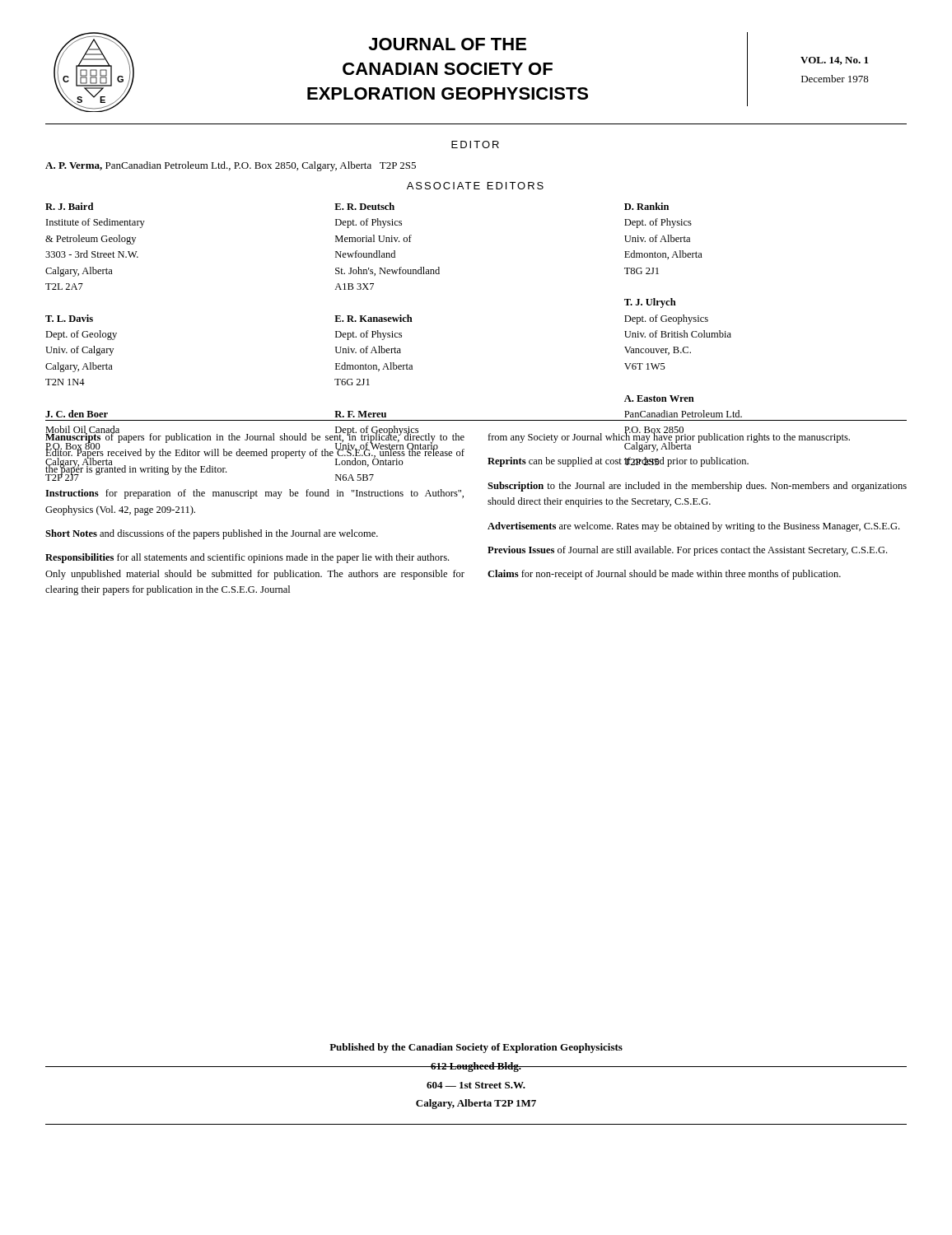This screenshot has height=1235, width=952.
Task: Locate the text block starting "Short Notes and discussions"
Action: pyautogui.click(x=212, y=533)
